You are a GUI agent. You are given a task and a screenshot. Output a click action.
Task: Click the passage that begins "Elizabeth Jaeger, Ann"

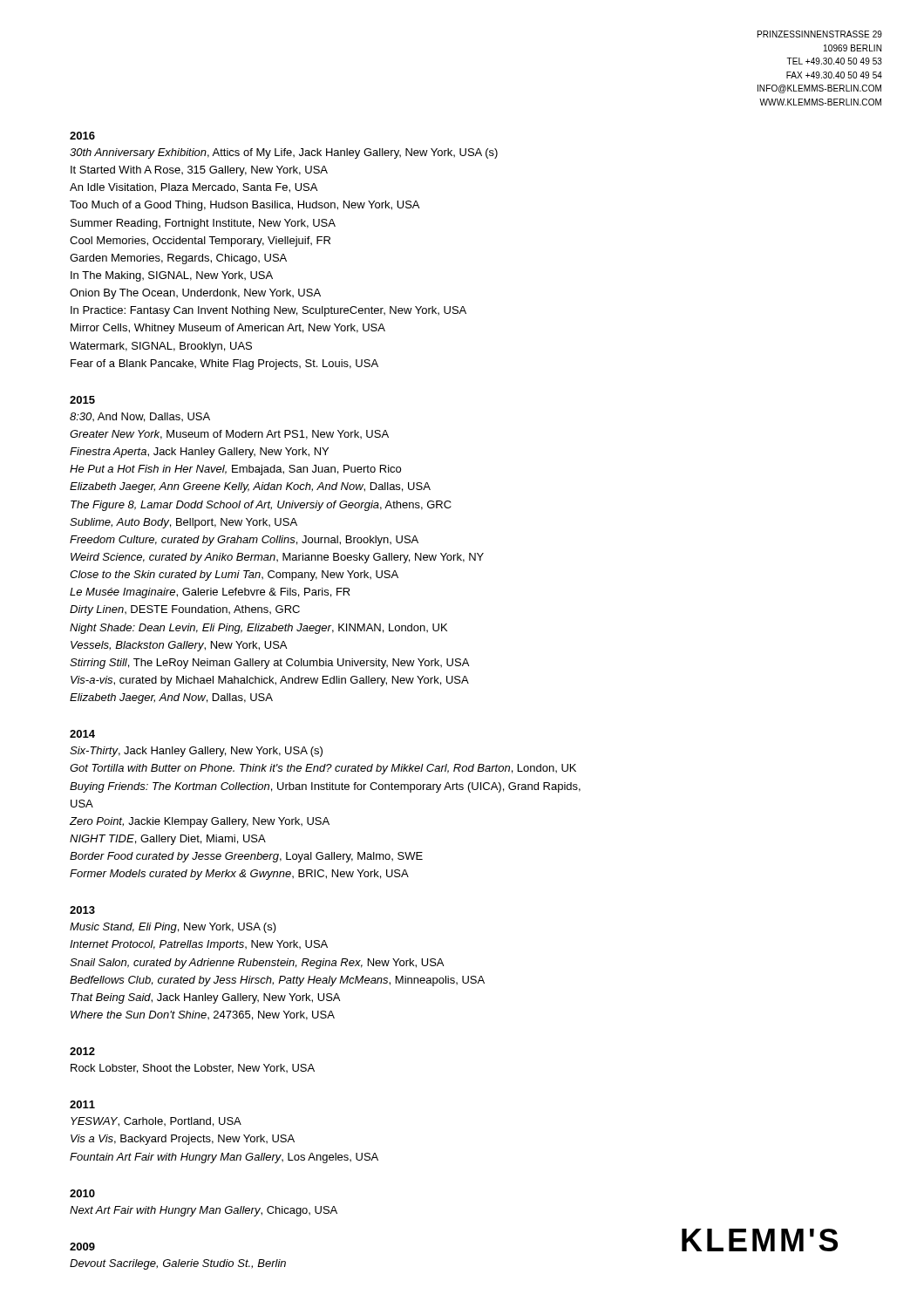250,486
